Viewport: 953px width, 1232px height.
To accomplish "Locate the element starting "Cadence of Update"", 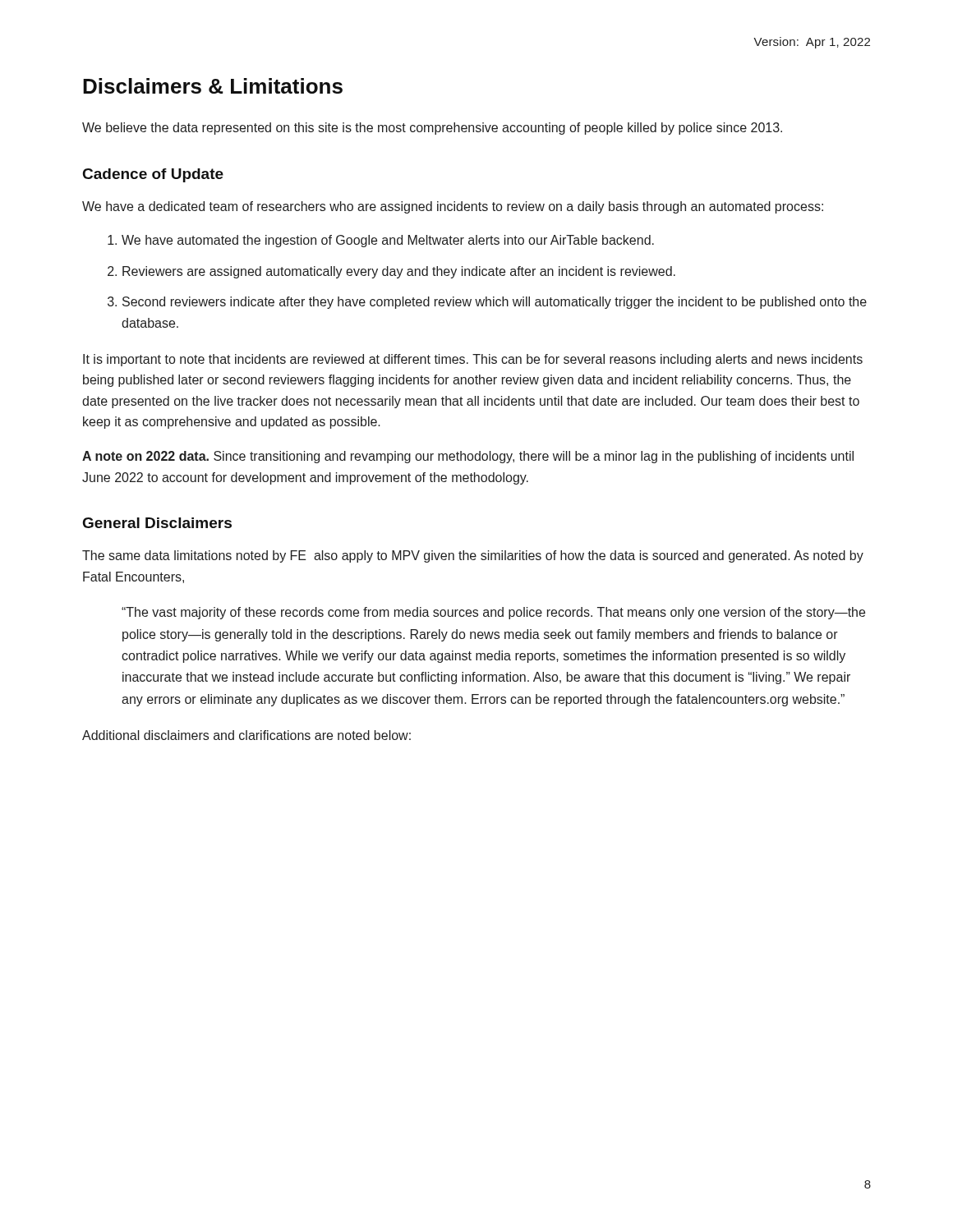I will point(153,175).
